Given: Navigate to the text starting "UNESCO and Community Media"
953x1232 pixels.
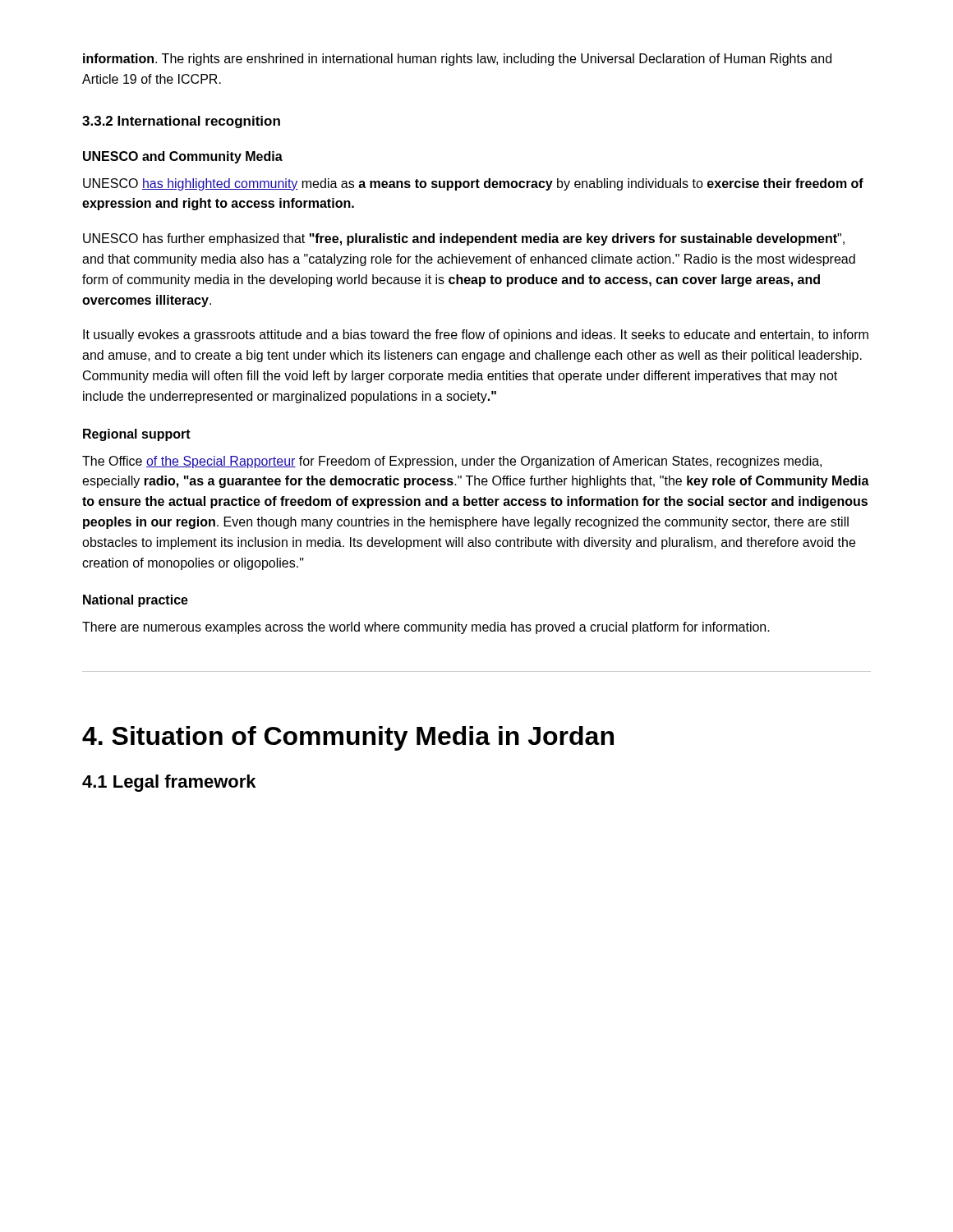Looking at the screenshot, I should coord(182,156).
